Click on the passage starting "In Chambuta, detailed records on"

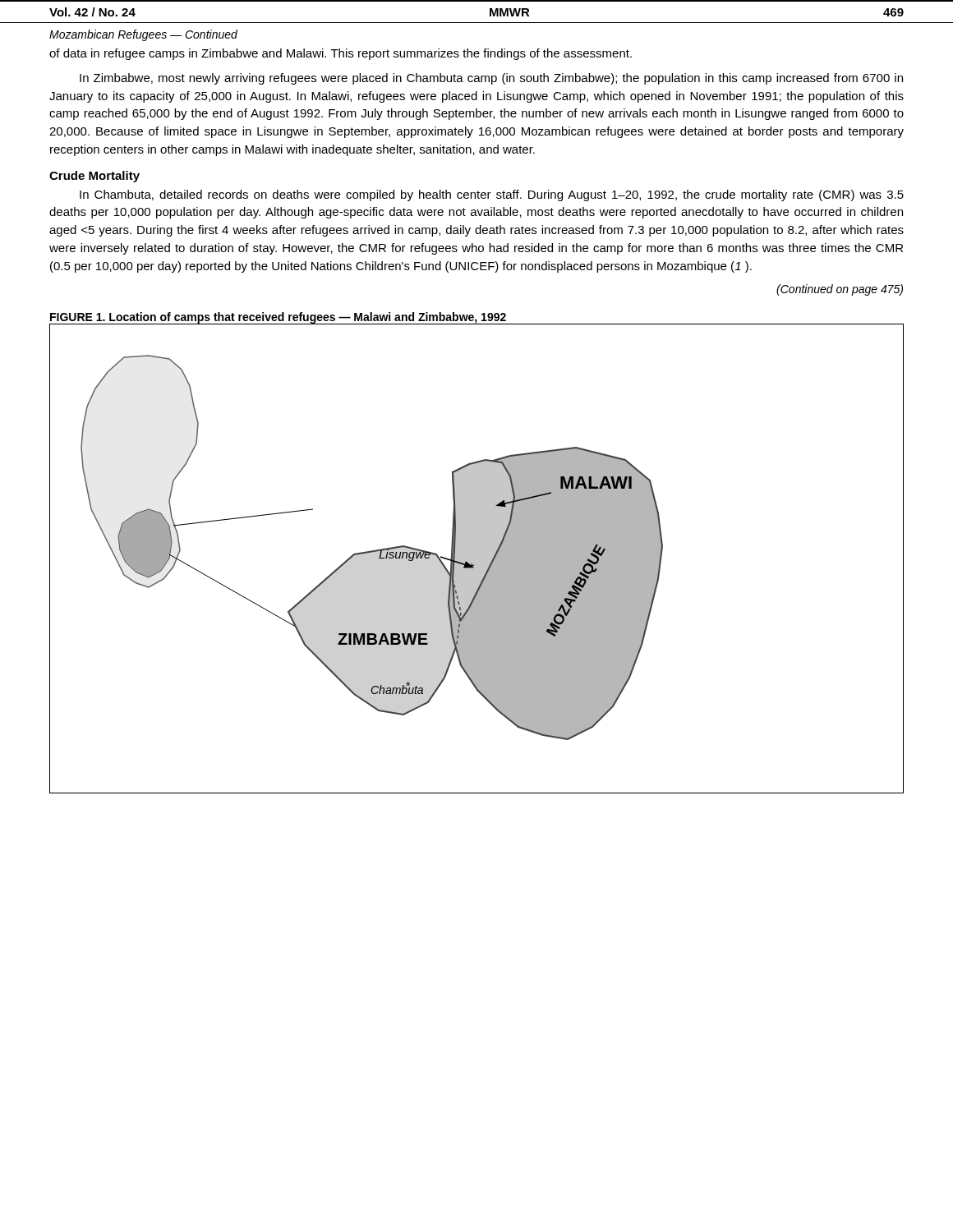476,230
